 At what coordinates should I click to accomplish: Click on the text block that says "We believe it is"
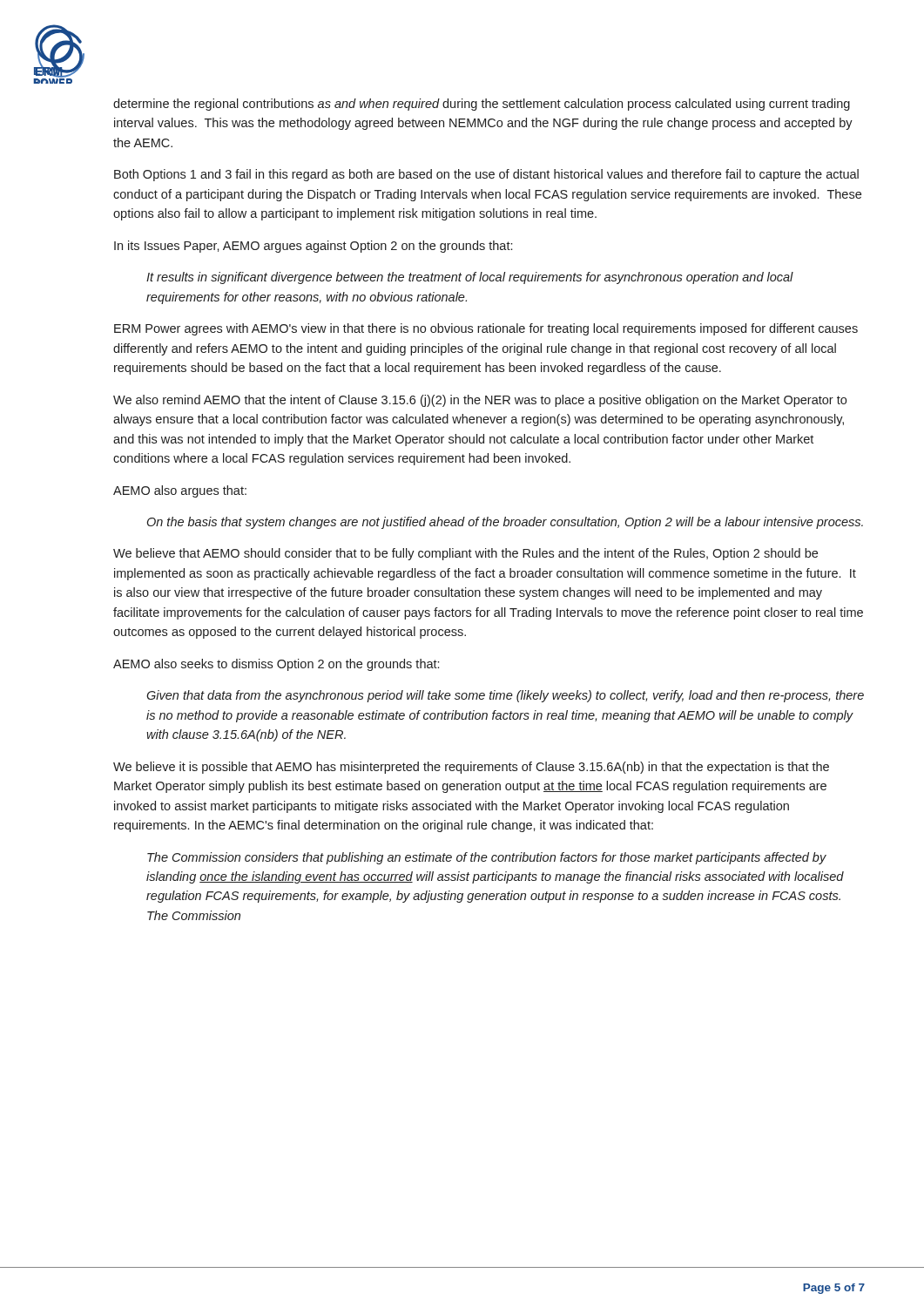471,796
